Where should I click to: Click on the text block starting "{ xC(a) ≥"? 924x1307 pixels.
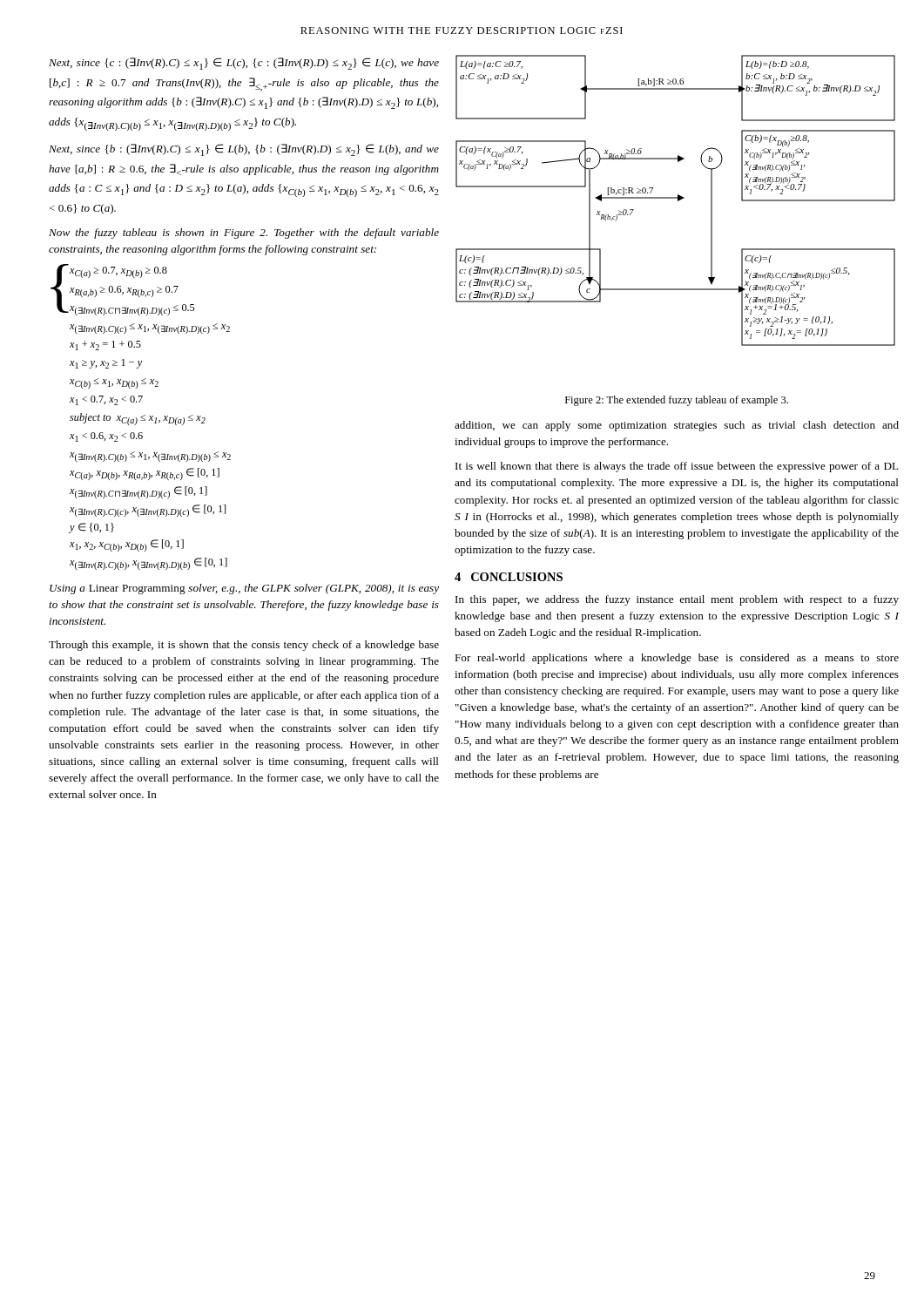[125, 290]
